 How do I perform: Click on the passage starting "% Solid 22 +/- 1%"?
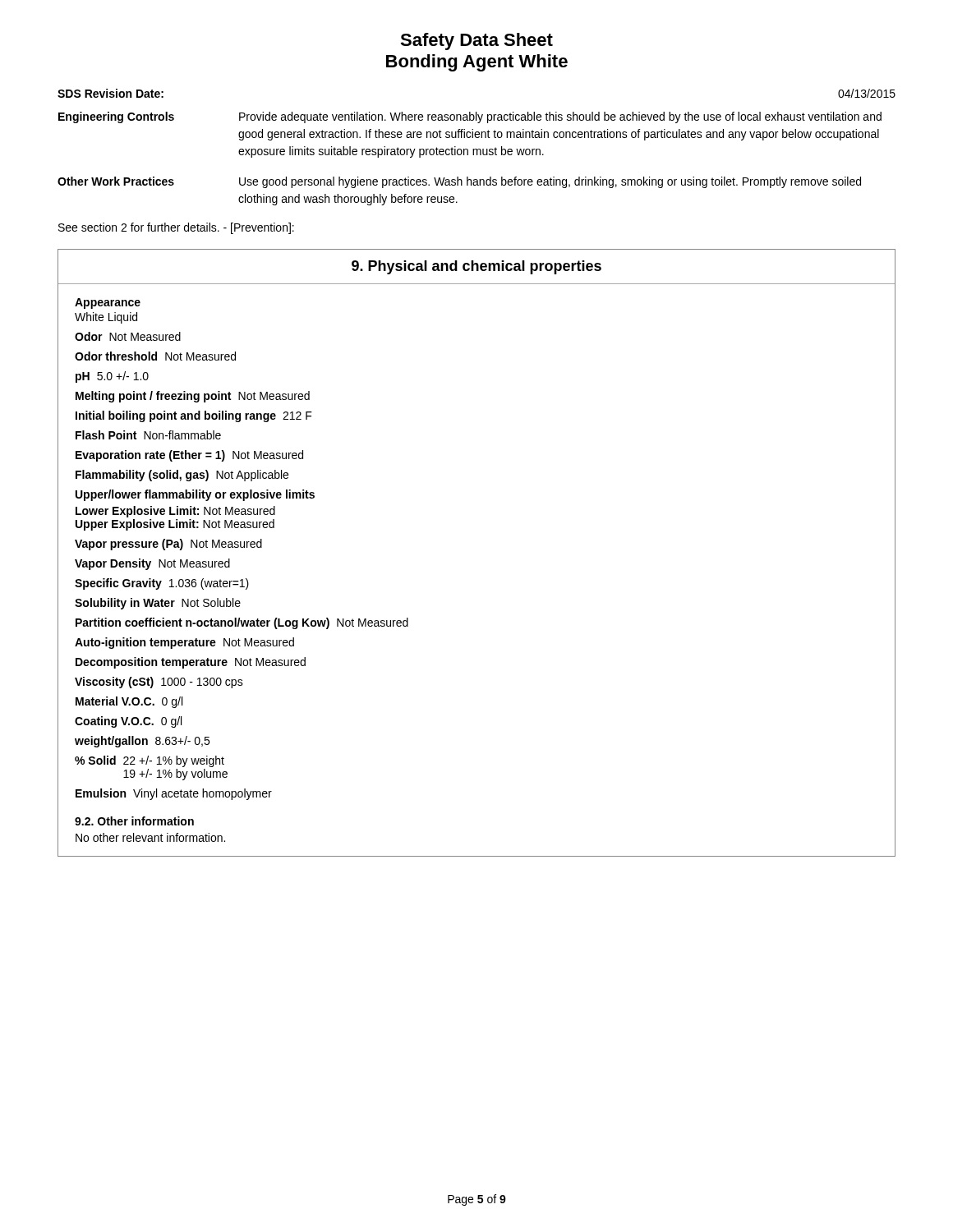pyautogui.click(x=151, y=767)
